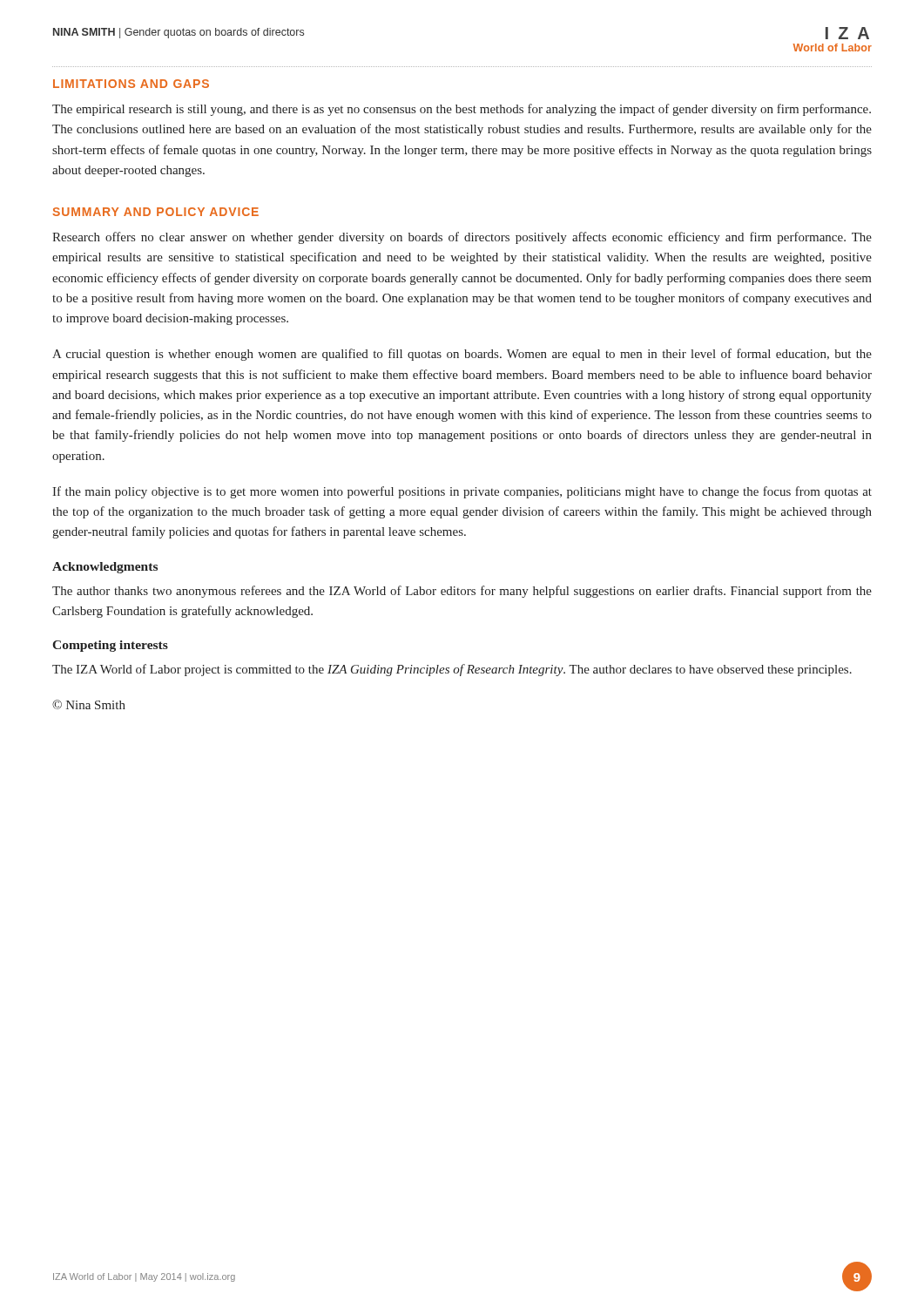Viewport: 924px width, 1307px height.
Task: Select the passage starting "A crucial question is whether enough women are"
Action: coord(462,405)
